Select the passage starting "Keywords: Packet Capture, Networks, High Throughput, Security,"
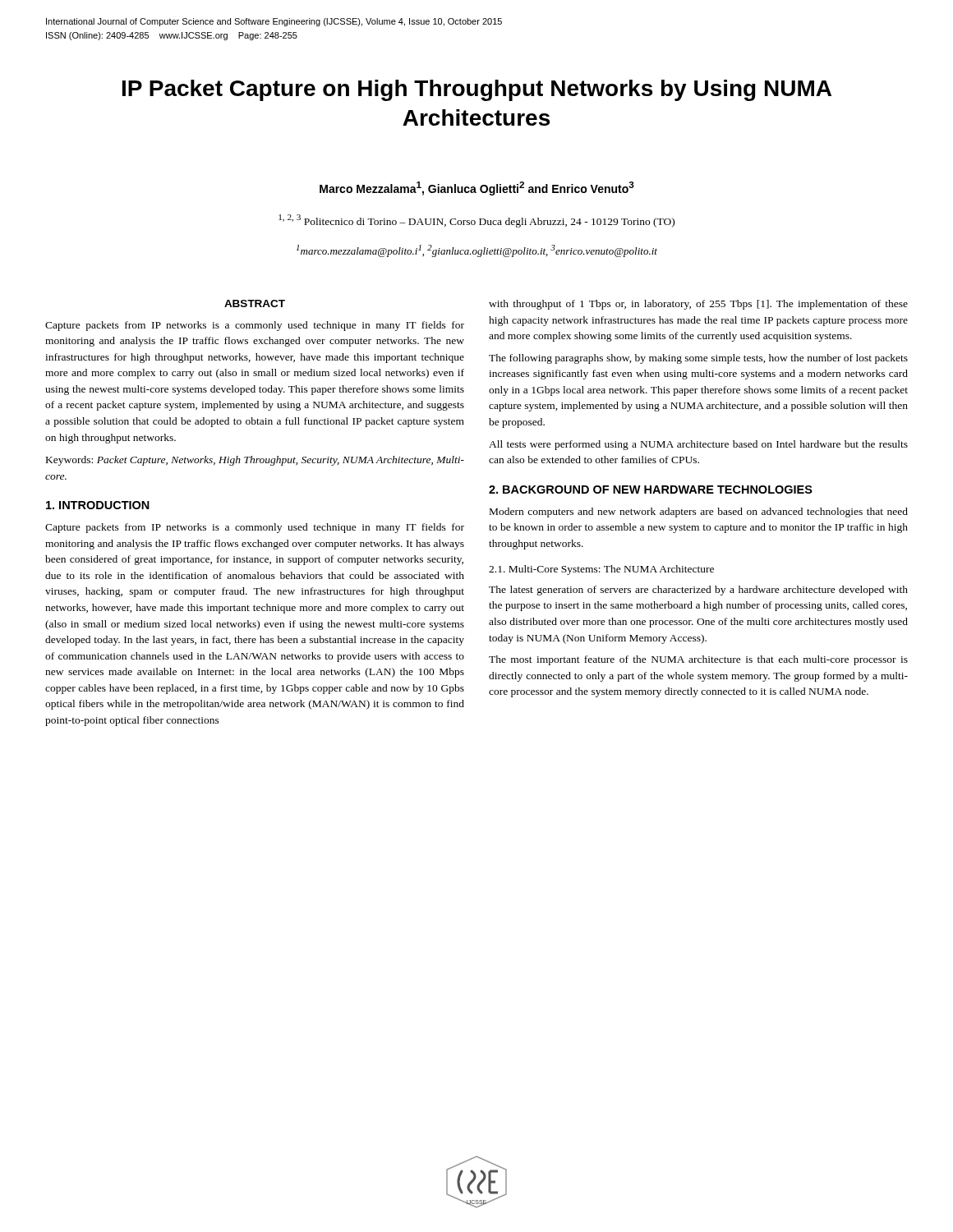 click(x=255, y=468)
